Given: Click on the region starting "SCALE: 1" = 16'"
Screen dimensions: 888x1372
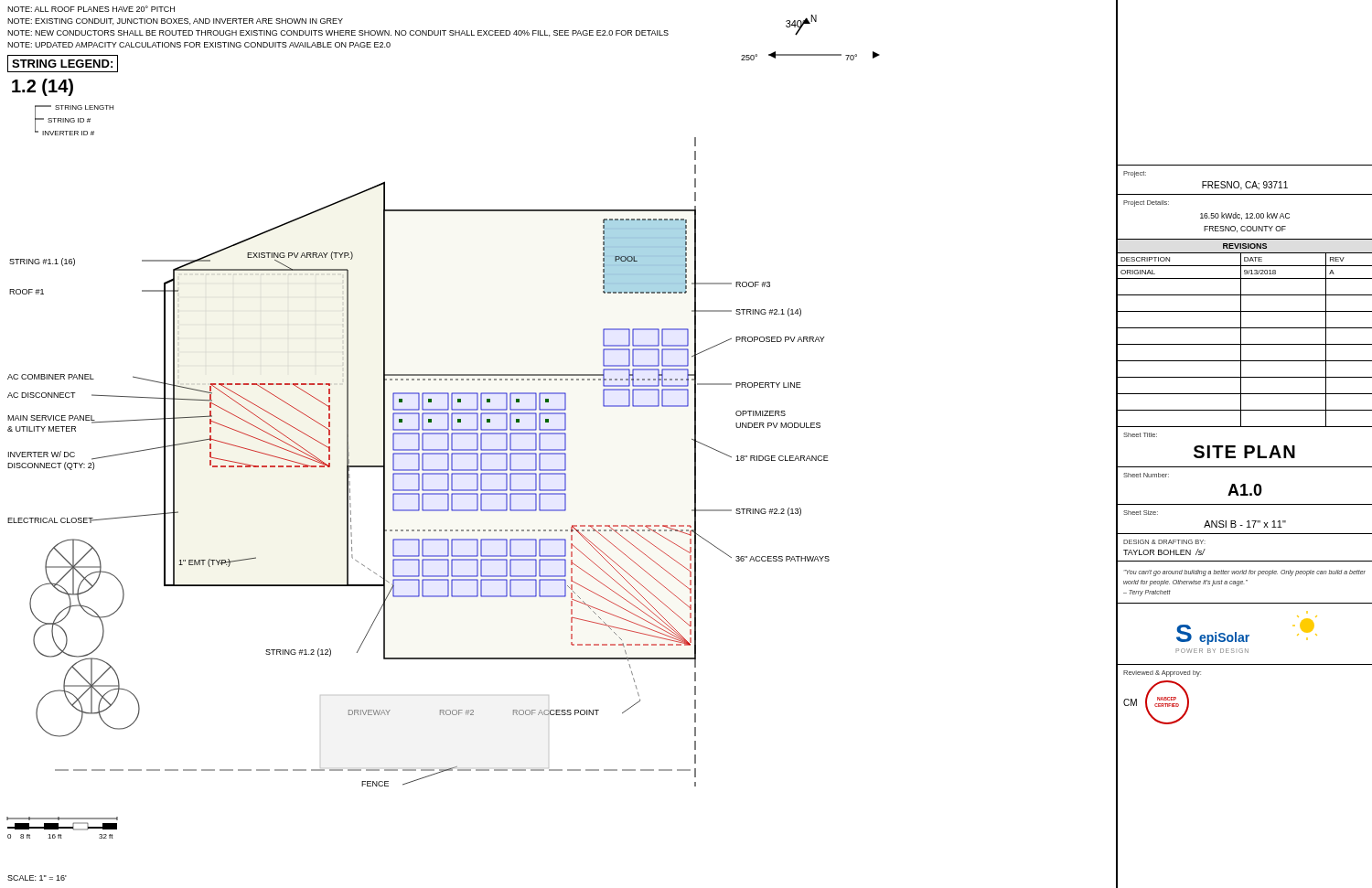Looking at the screenshot, I should [x=37, y=878].
